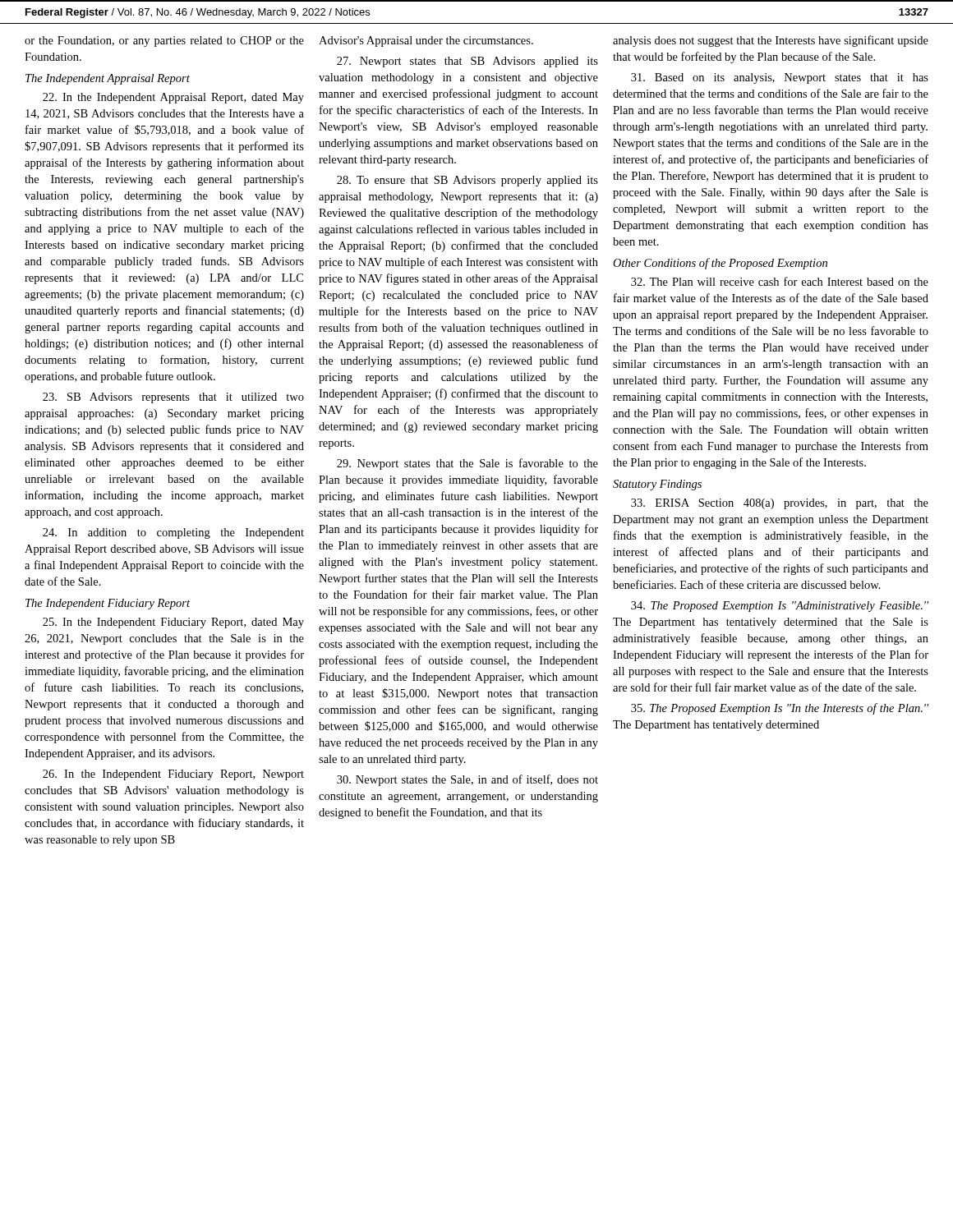Screen dimensions: 1232x953
Task: Find the region starting "In the Independent Appraisal"
Action: pyautogui.click(x=164, y=339)
